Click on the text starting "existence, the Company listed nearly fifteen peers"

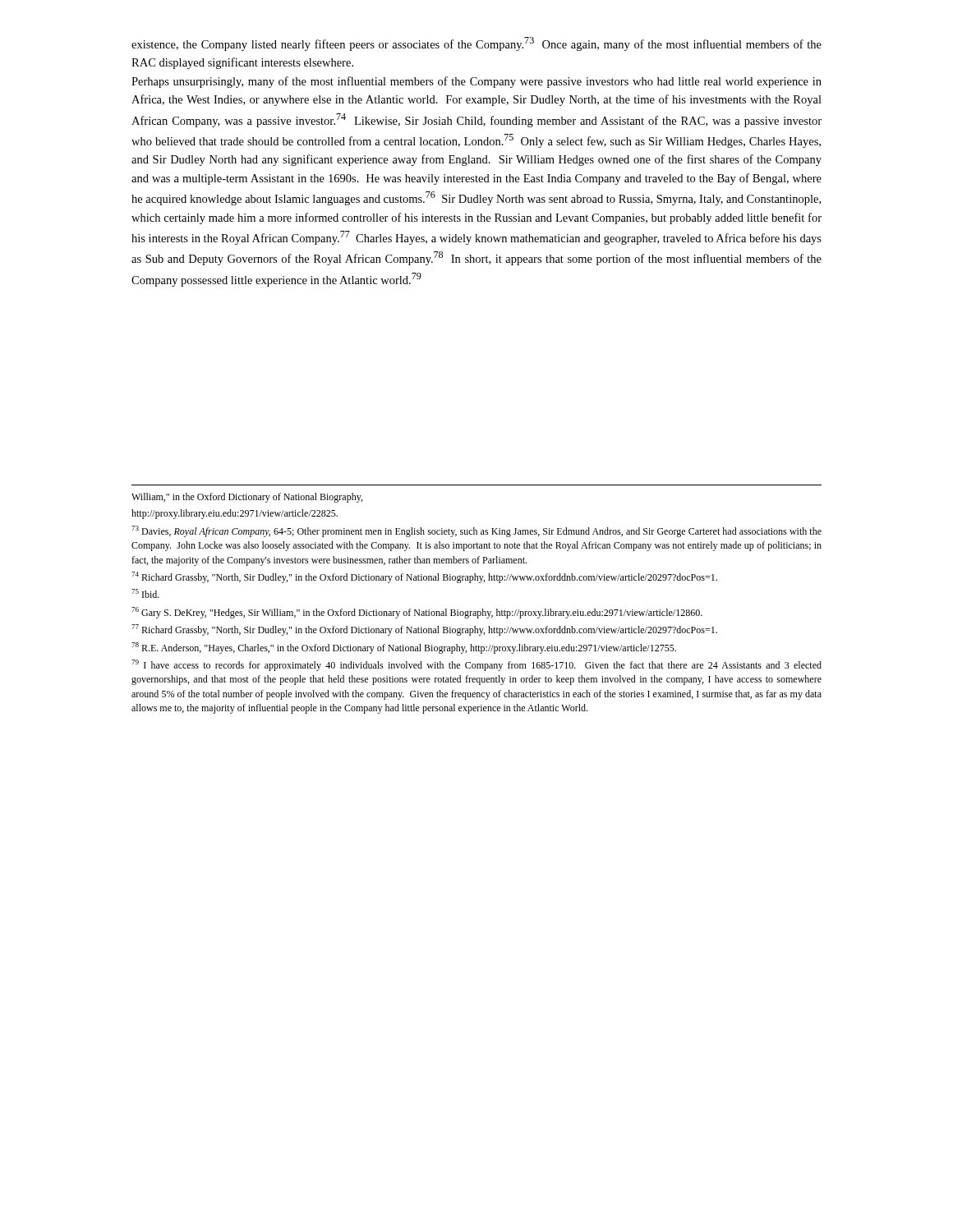[x=476, y=161]
